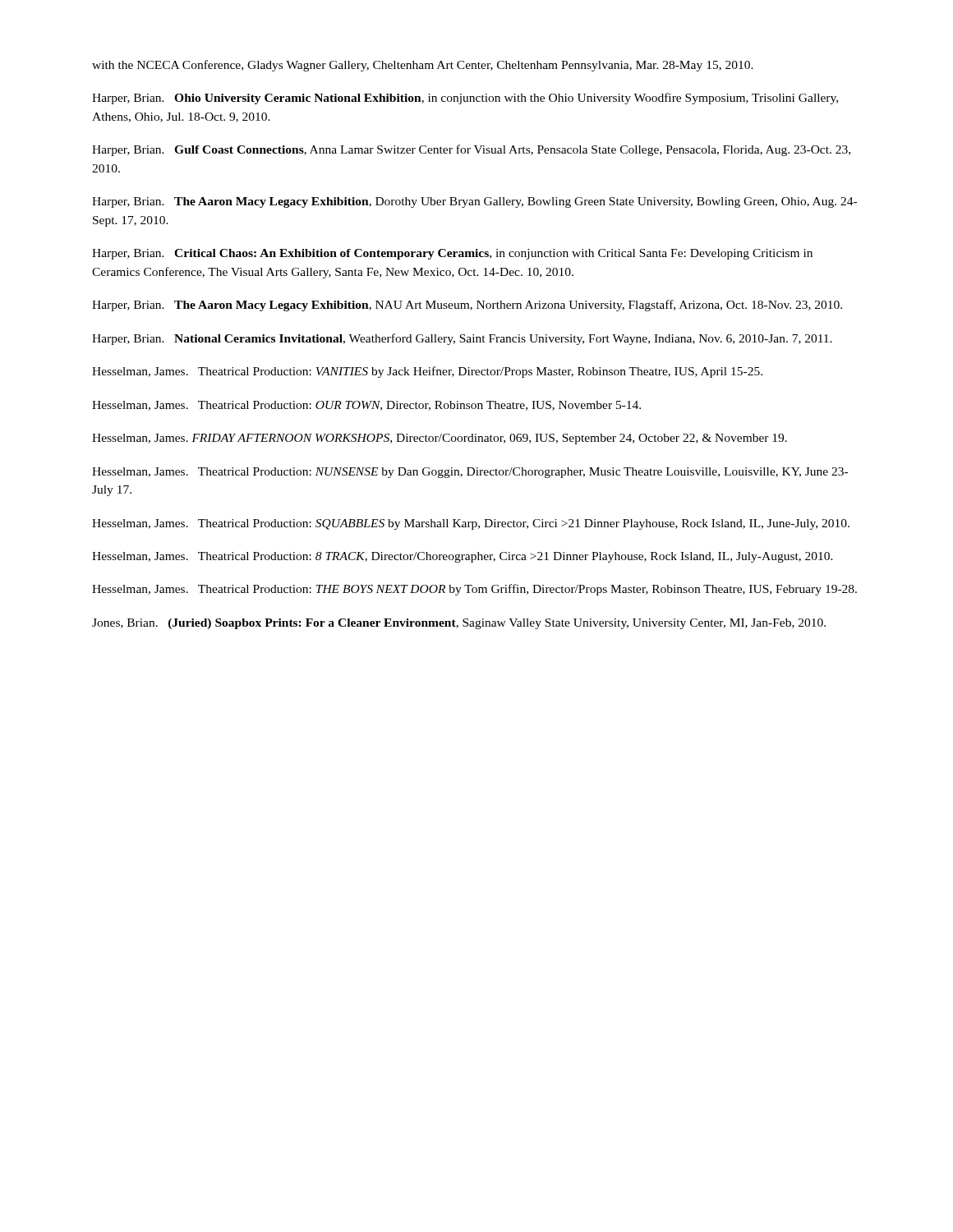
Task: Locate the text block with the text "Harper, Brian. Ohio"
Action: click(x=465, y=107)
